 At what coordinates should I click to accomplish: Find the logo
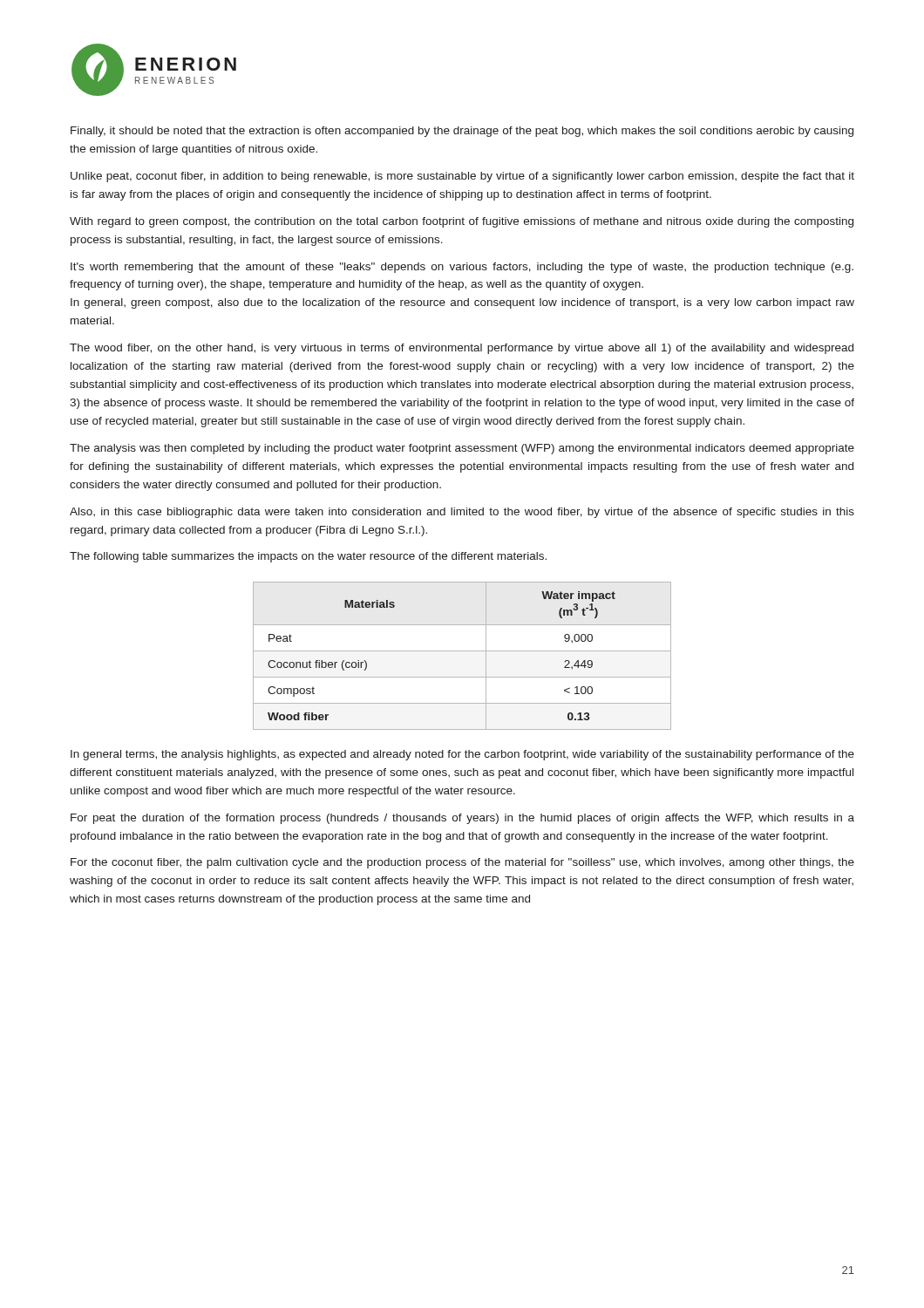tap(462, 70)
